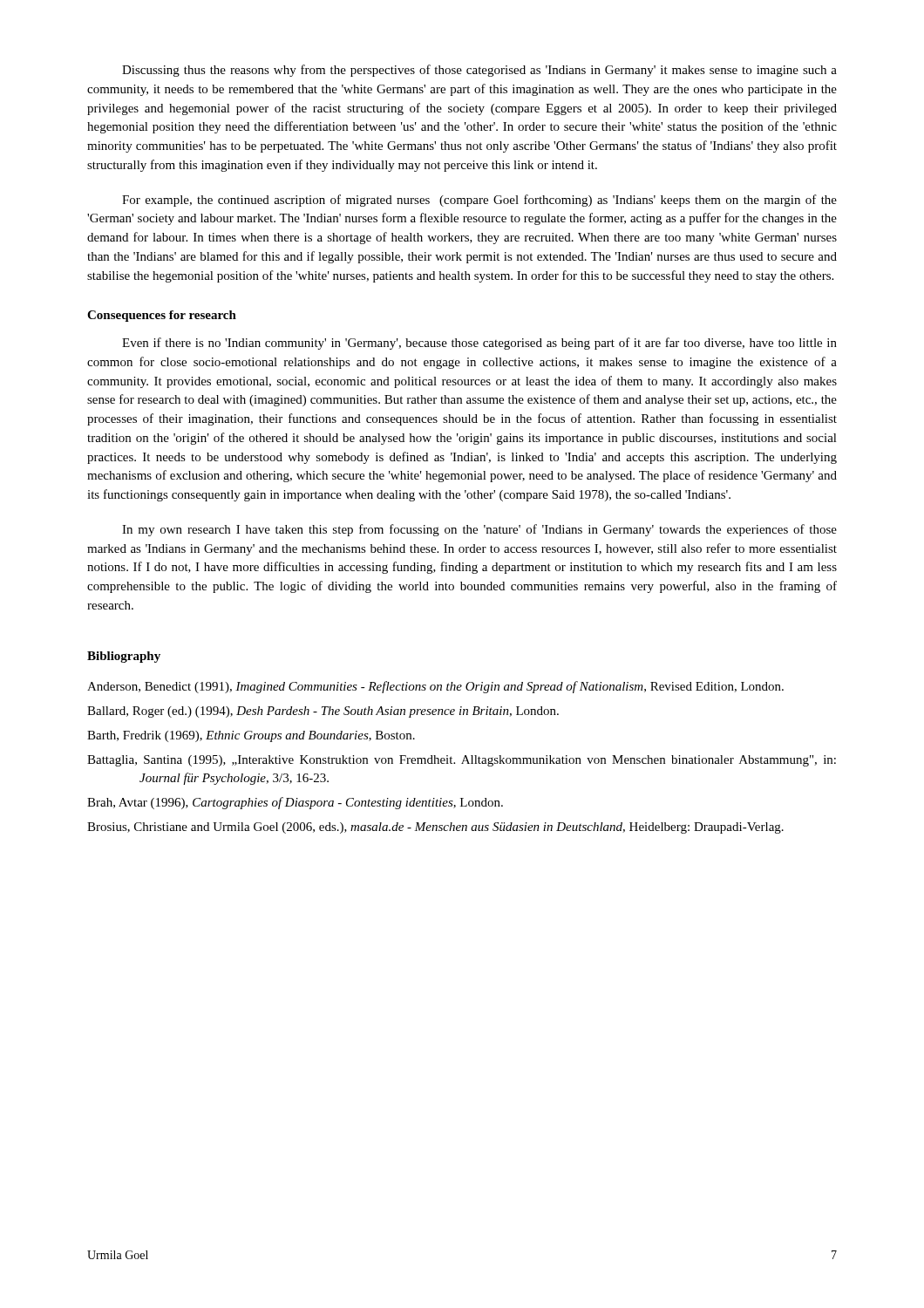Viewport: 924px width, 1308px height.
Task: Select the text block that says "Discussing thus the reasons why from"
Action: coord(462,118)
